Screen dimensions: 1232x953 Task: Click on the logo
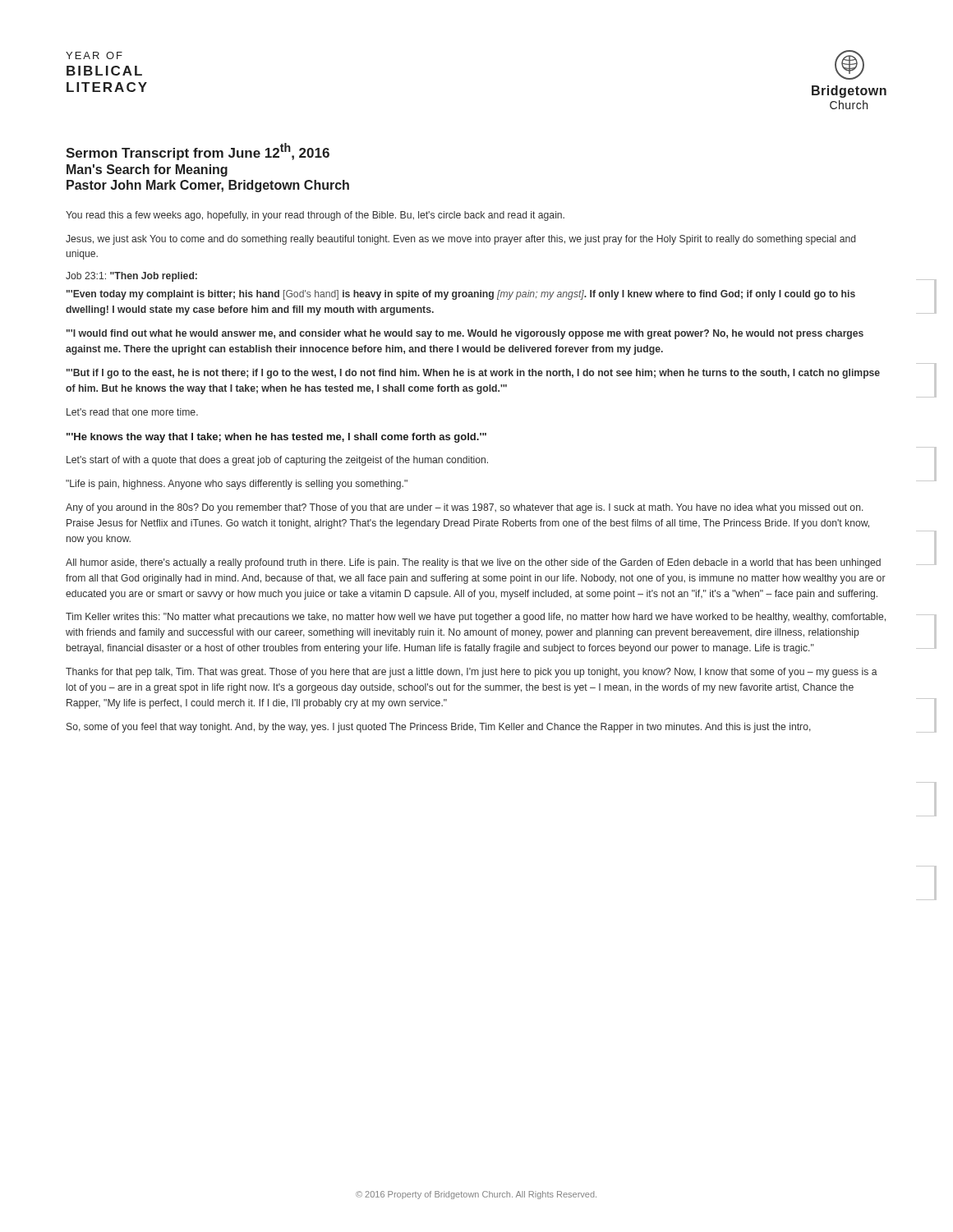click(x=849, y=81)
